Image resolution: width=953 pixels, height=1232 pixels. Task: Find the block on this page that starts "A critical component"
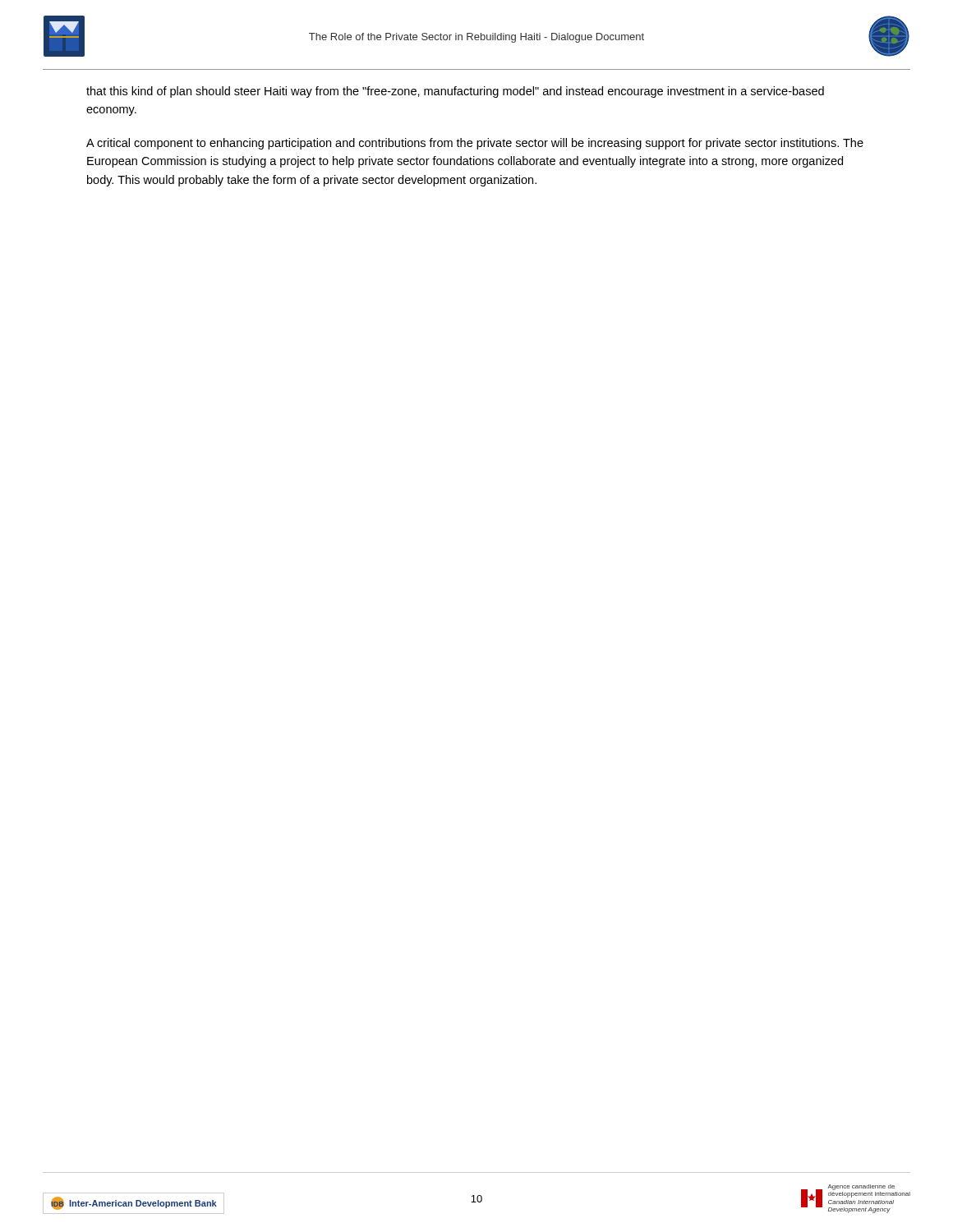click(x=475, y=161)
